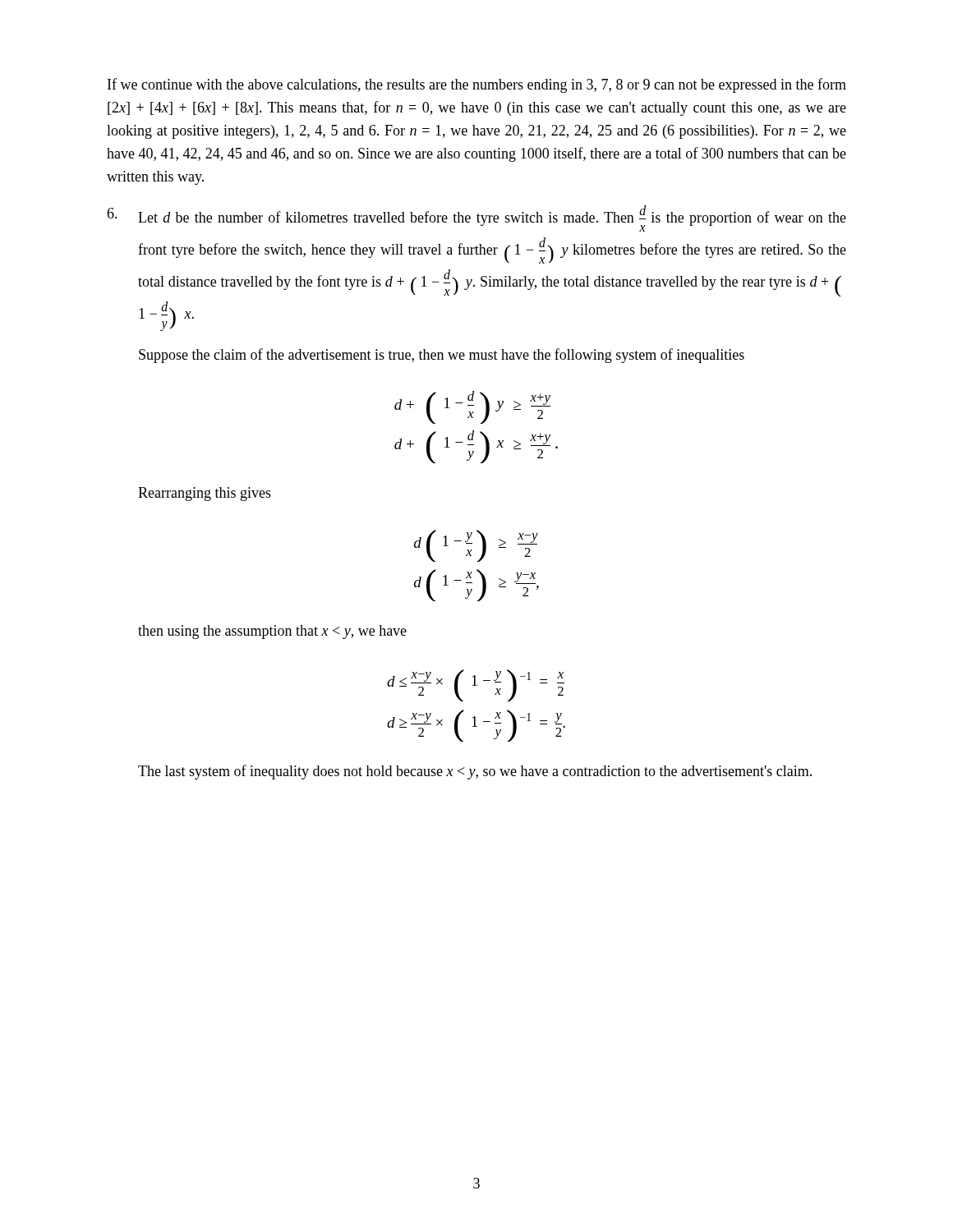Image resolution: width=953 pixels, height=1232 pixels.
Task: Click on the list item that reads "6. Let d be the number"
Action: 476,267
